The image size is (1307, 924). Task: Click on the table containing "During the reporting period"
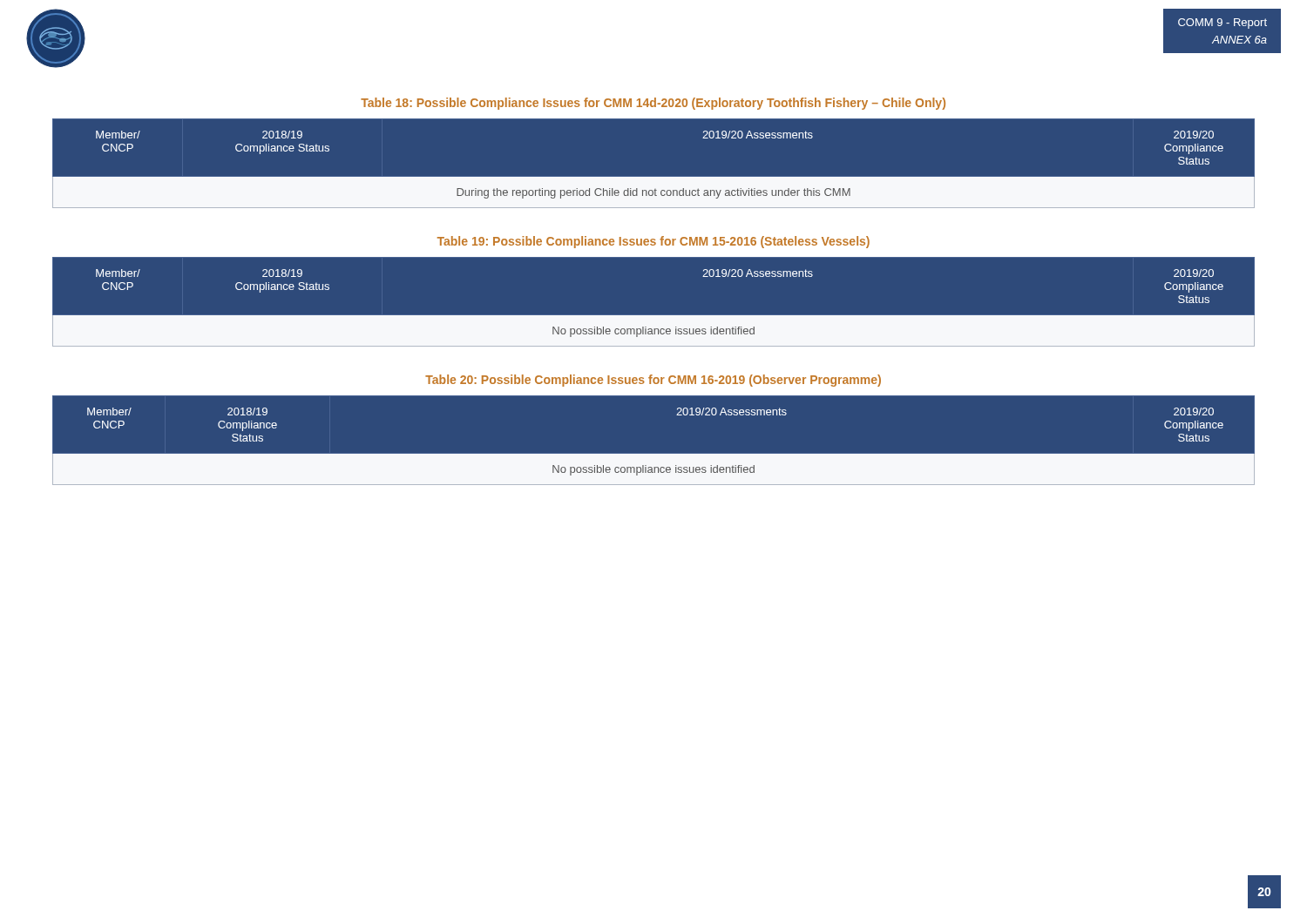(654, 163)
